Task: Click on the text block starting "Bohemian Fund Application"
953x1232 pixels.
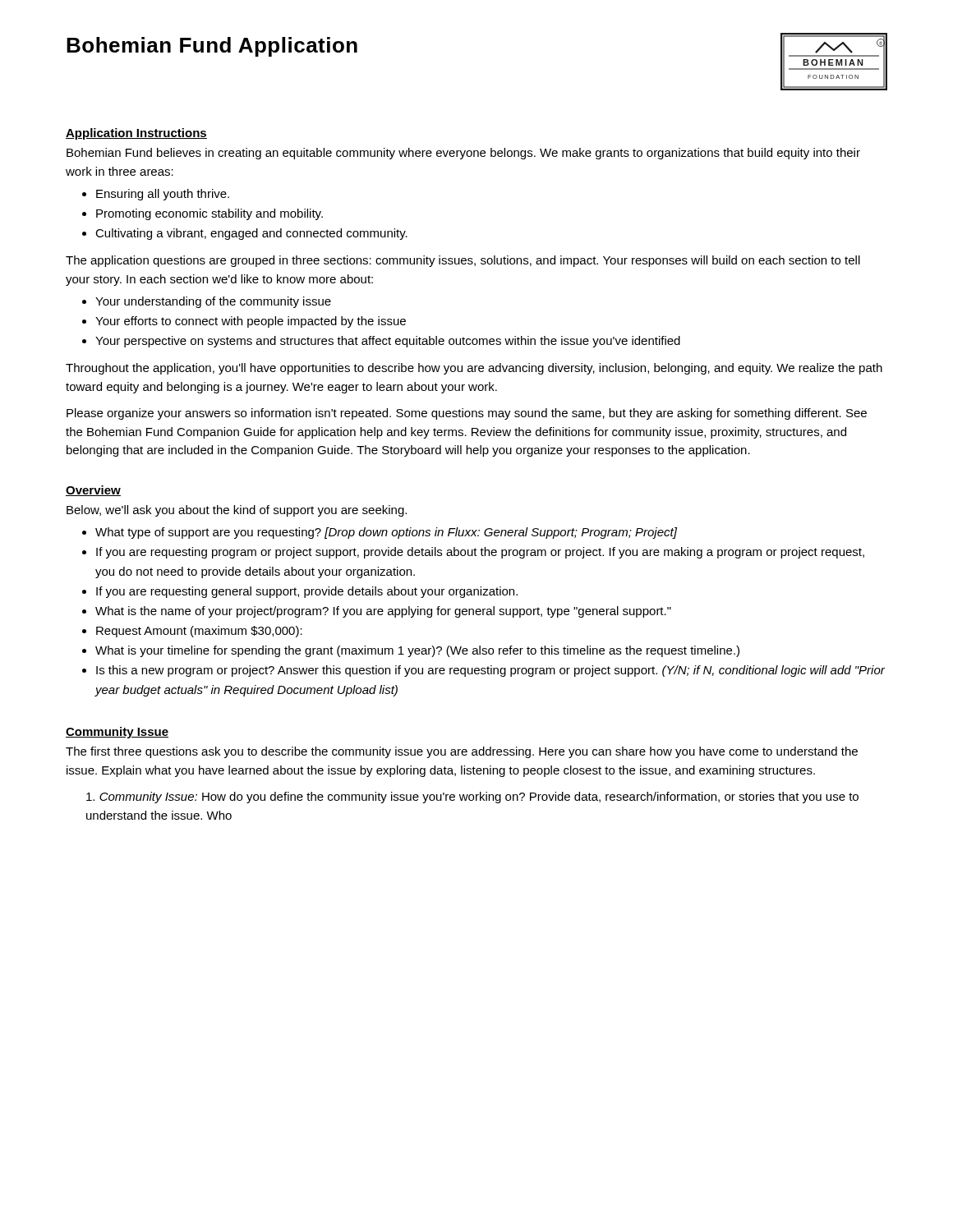Action: (212, 45)
